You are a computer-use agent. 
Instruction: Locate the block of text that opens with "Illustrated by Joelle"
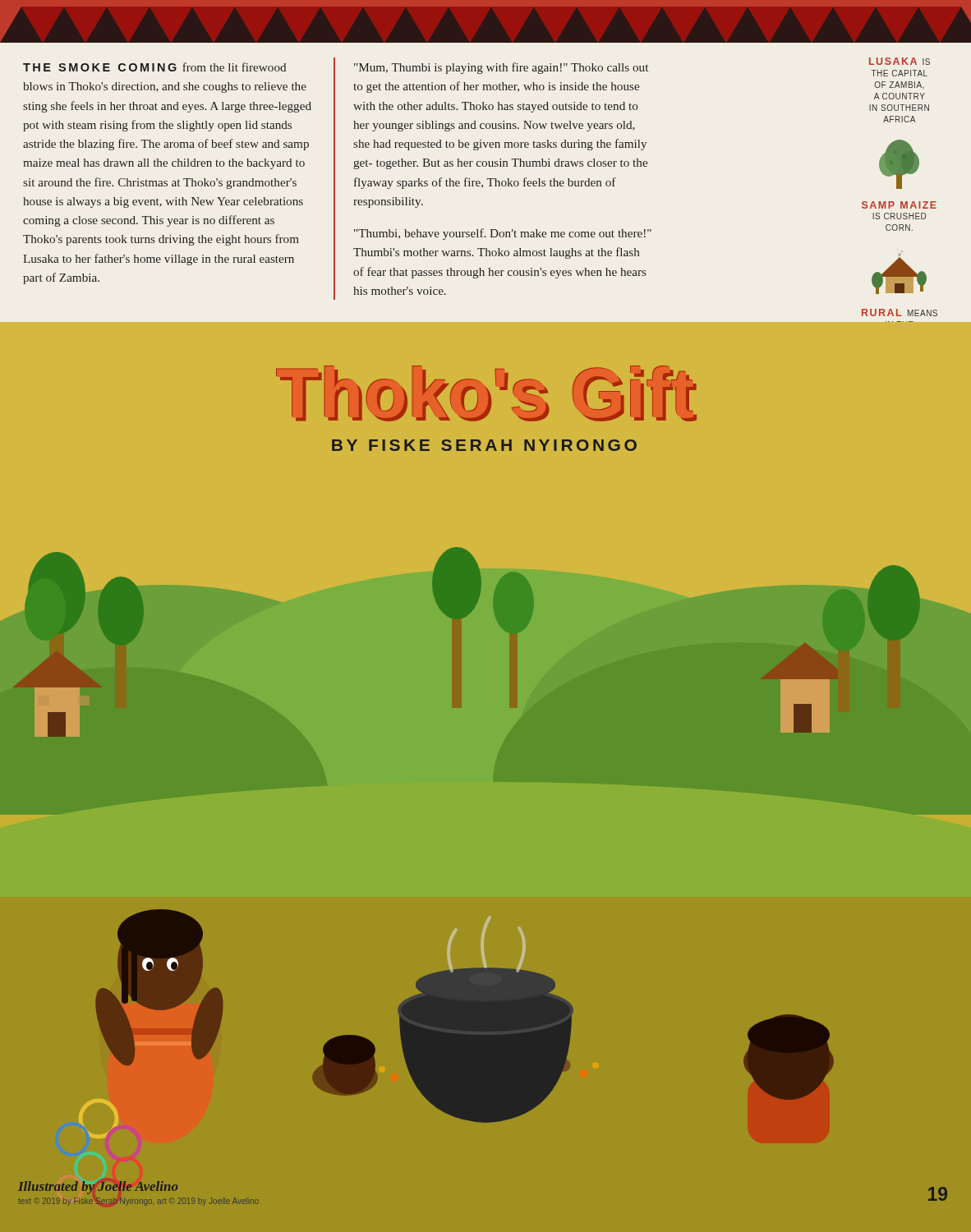[138, 1192]
